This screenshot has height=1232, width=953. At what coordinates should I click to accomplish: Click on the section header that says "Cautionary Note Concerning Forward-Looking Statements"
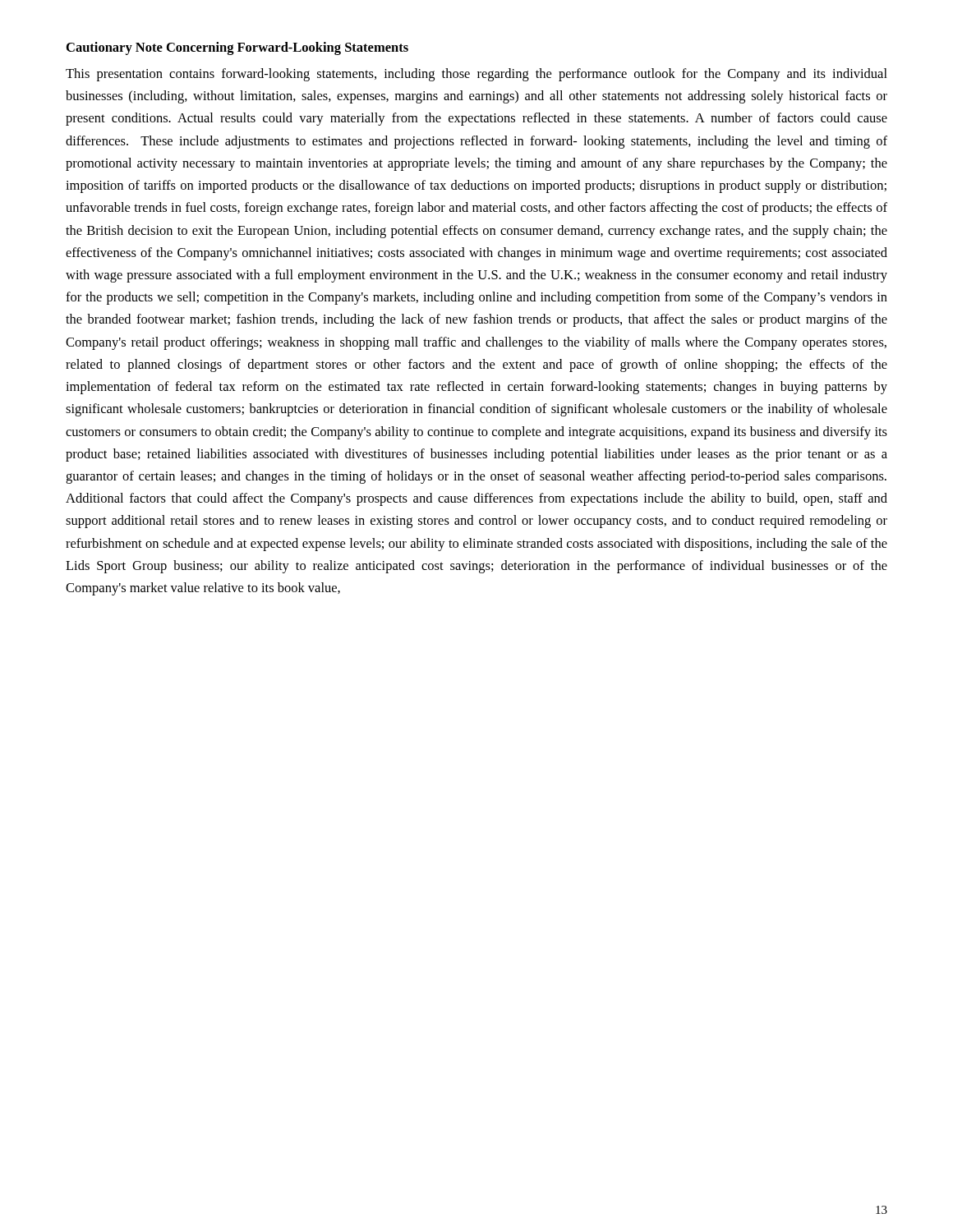tap(237, 47)
